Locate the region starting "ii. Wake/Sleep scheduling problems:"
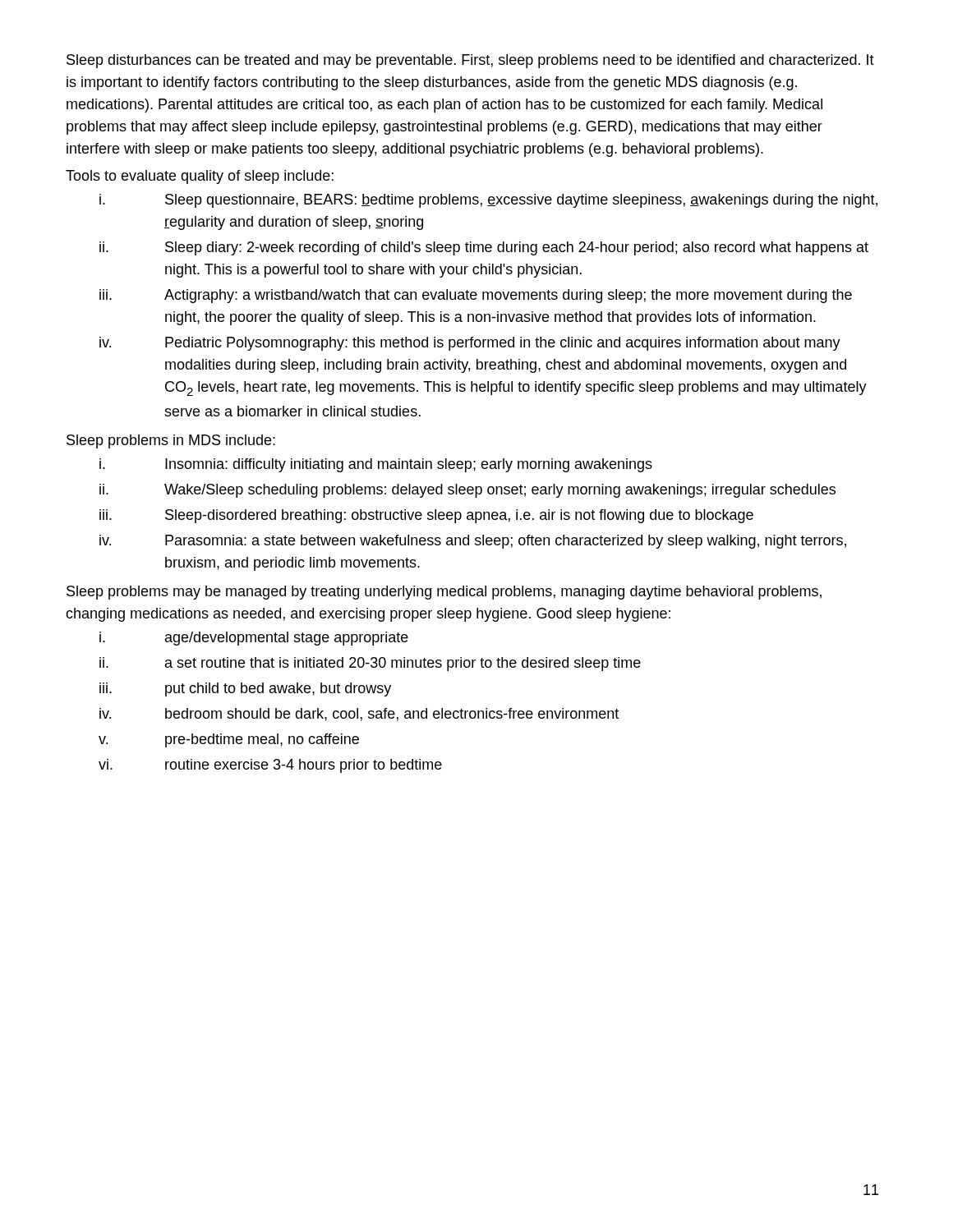The image size is (953, 1232). [472, 490]
